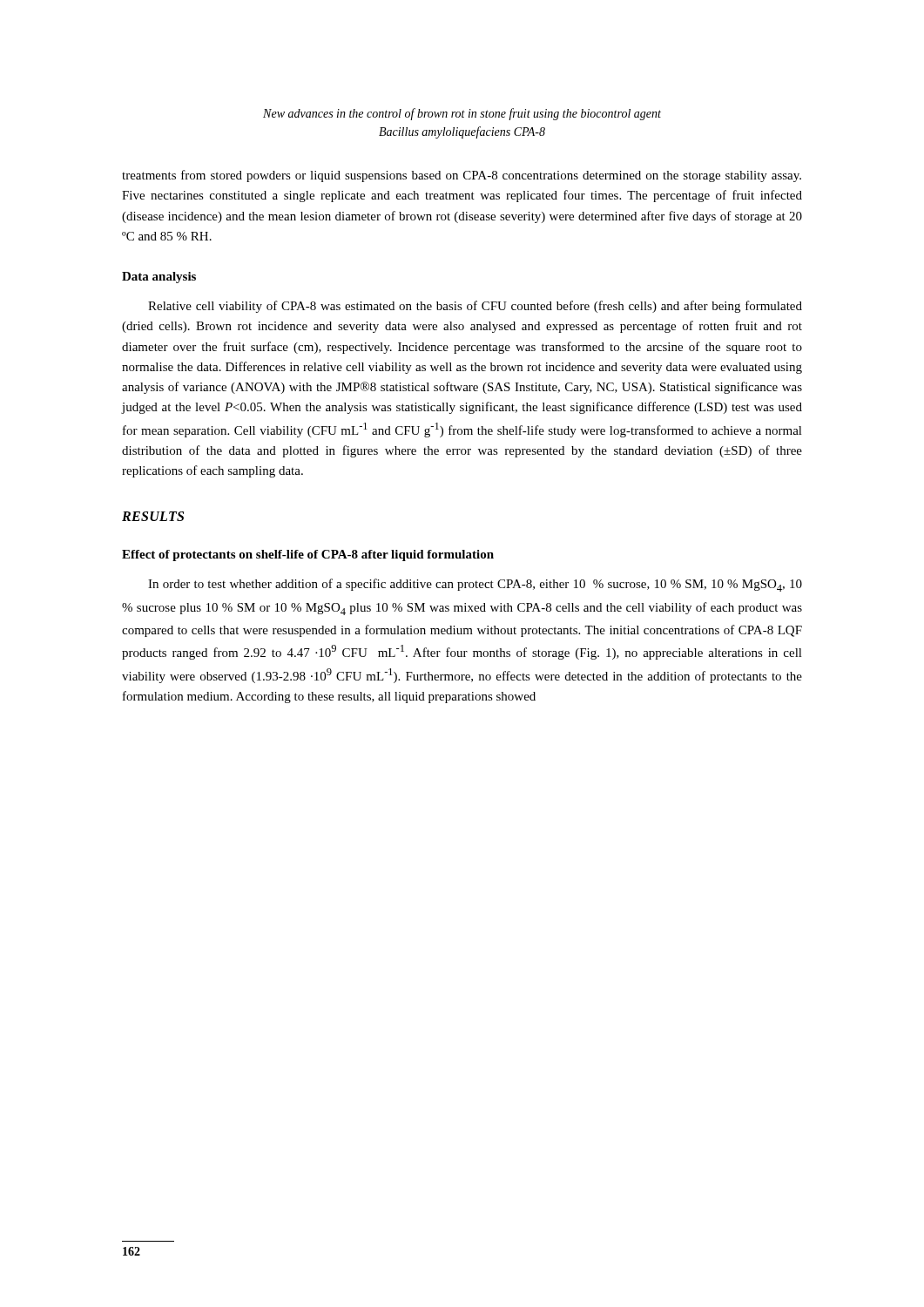This screenshot has width=924, height=1307.
Task: Point to the passage starting "Data analysis"
Action: 159,276
